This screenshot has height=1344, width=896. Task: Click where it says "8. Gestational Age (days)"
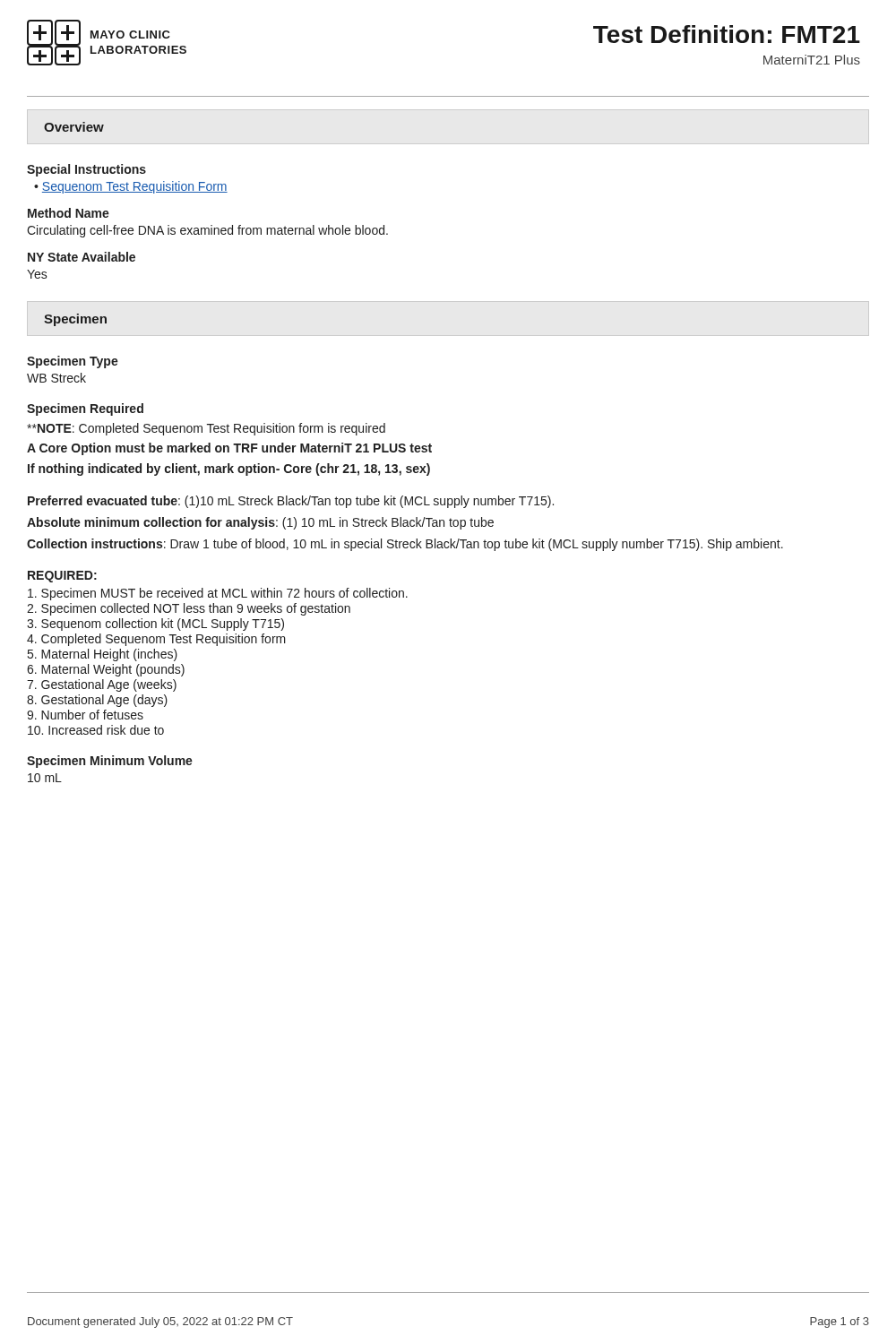click(x=97, y=699)
